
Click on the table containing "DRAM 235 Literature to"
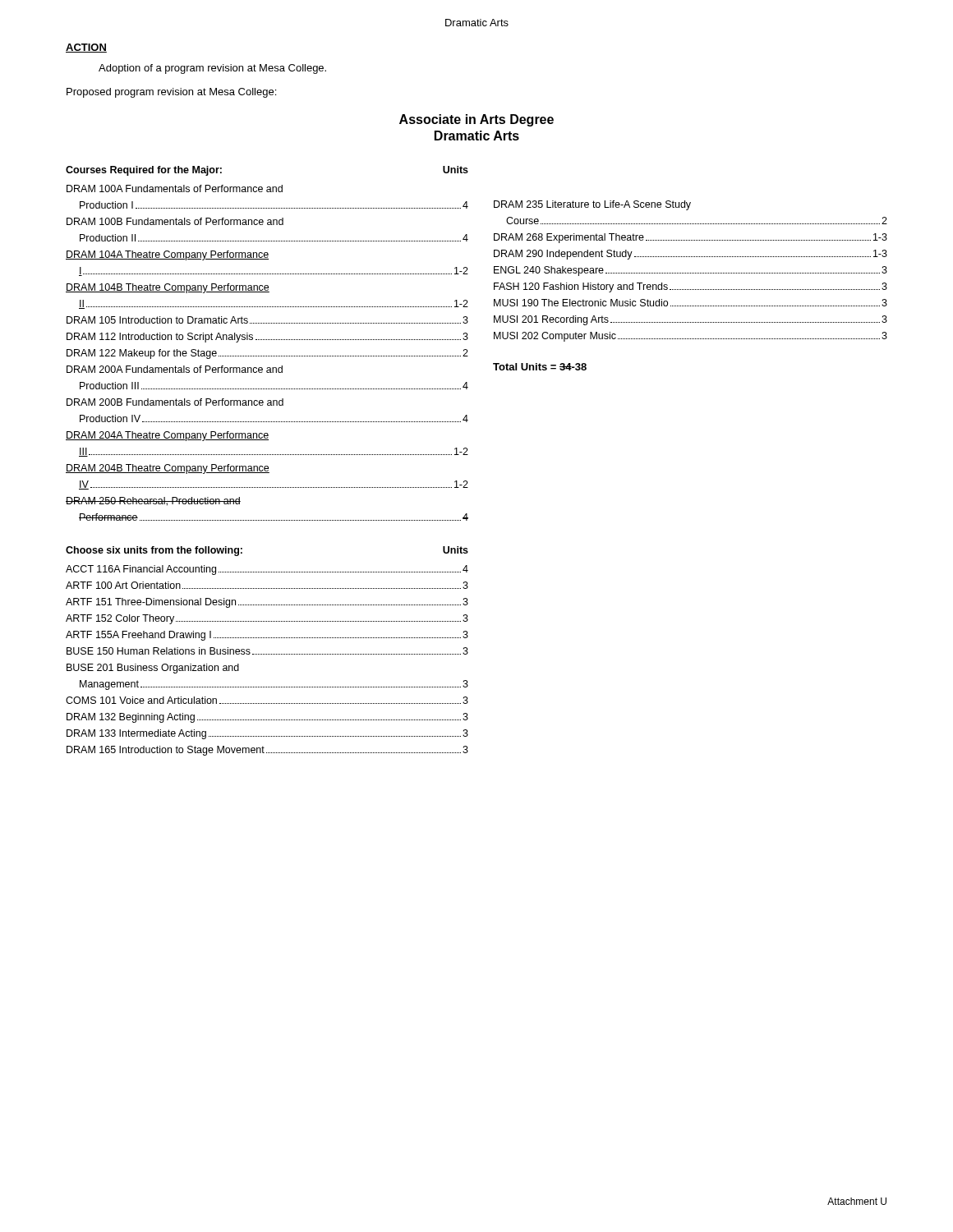(690, 253)
